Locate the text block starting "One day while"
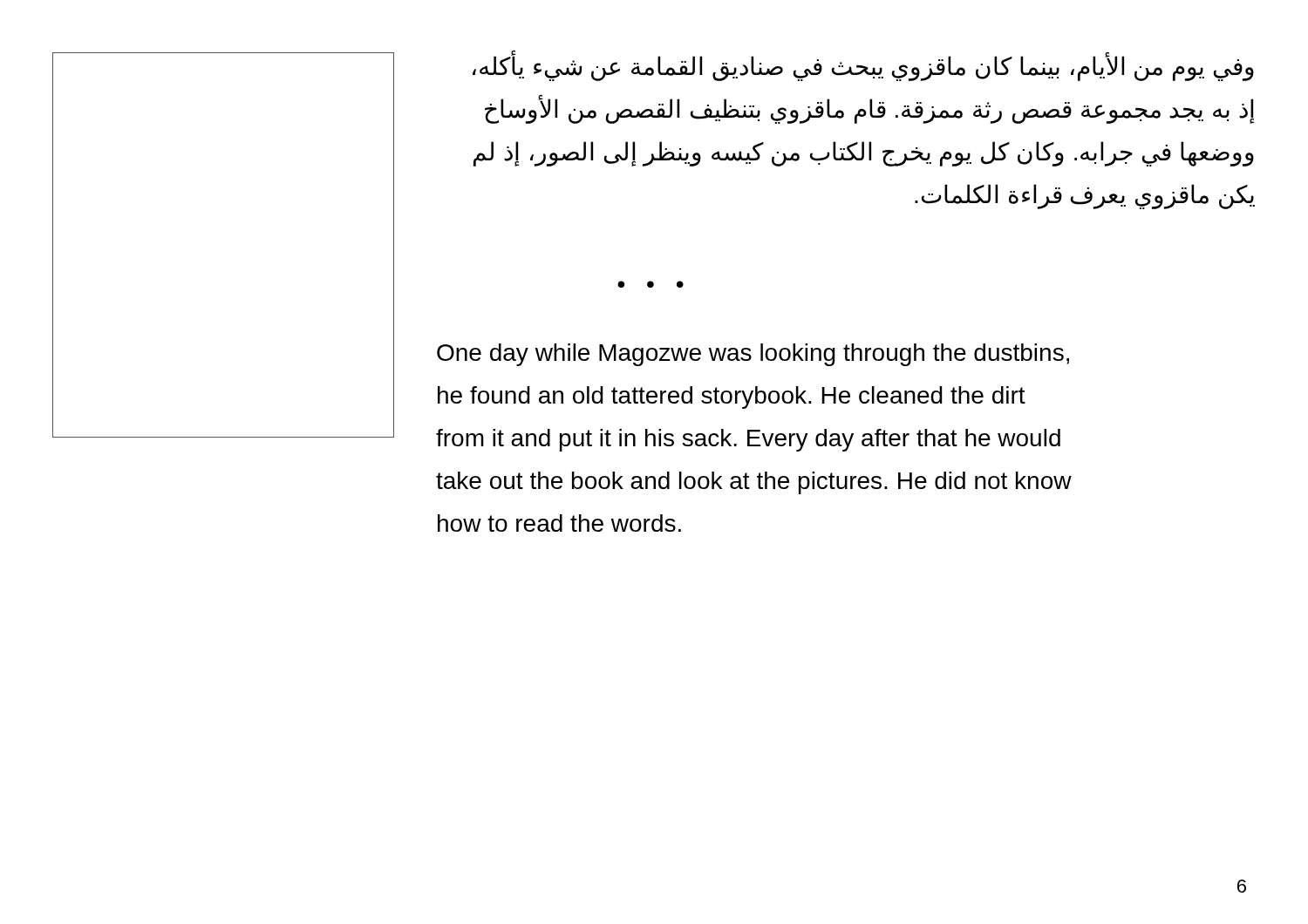 tap(754, 438)
